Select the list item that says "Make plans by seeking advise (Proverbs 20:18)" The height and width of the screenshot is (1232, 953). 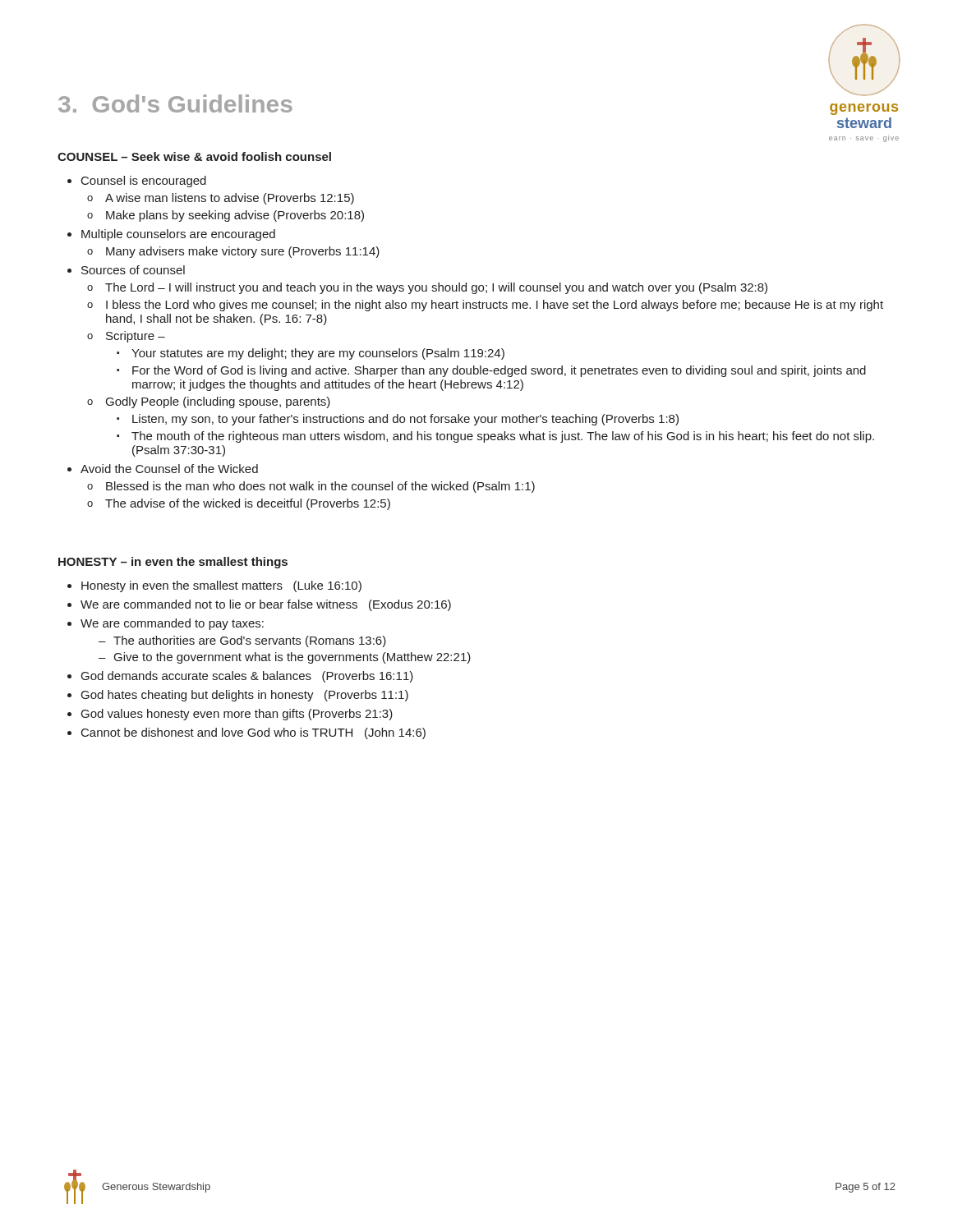(x=235, y=215)
